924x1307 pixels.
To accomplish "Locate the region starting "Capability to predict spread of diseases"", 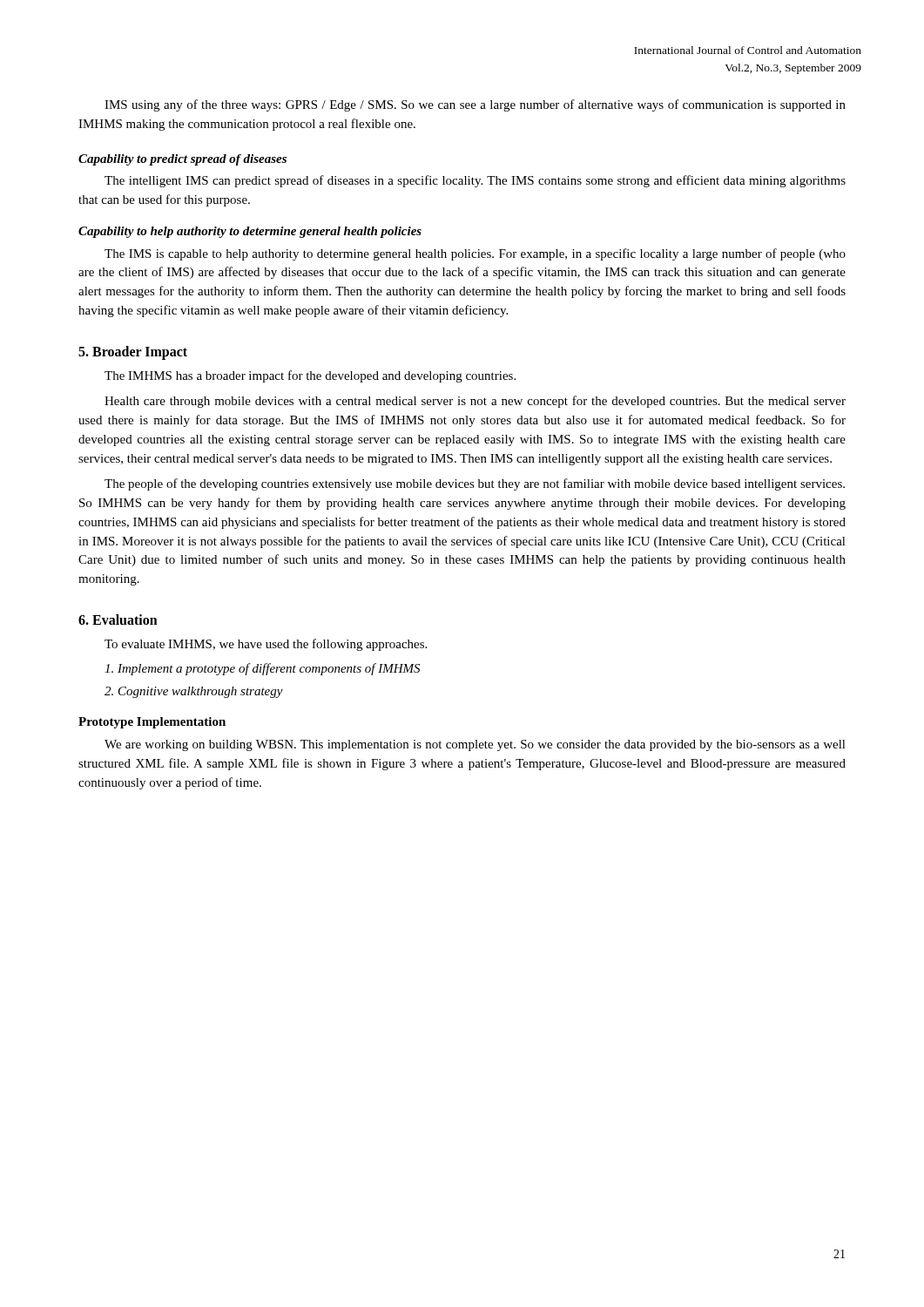I will (183, 158).
